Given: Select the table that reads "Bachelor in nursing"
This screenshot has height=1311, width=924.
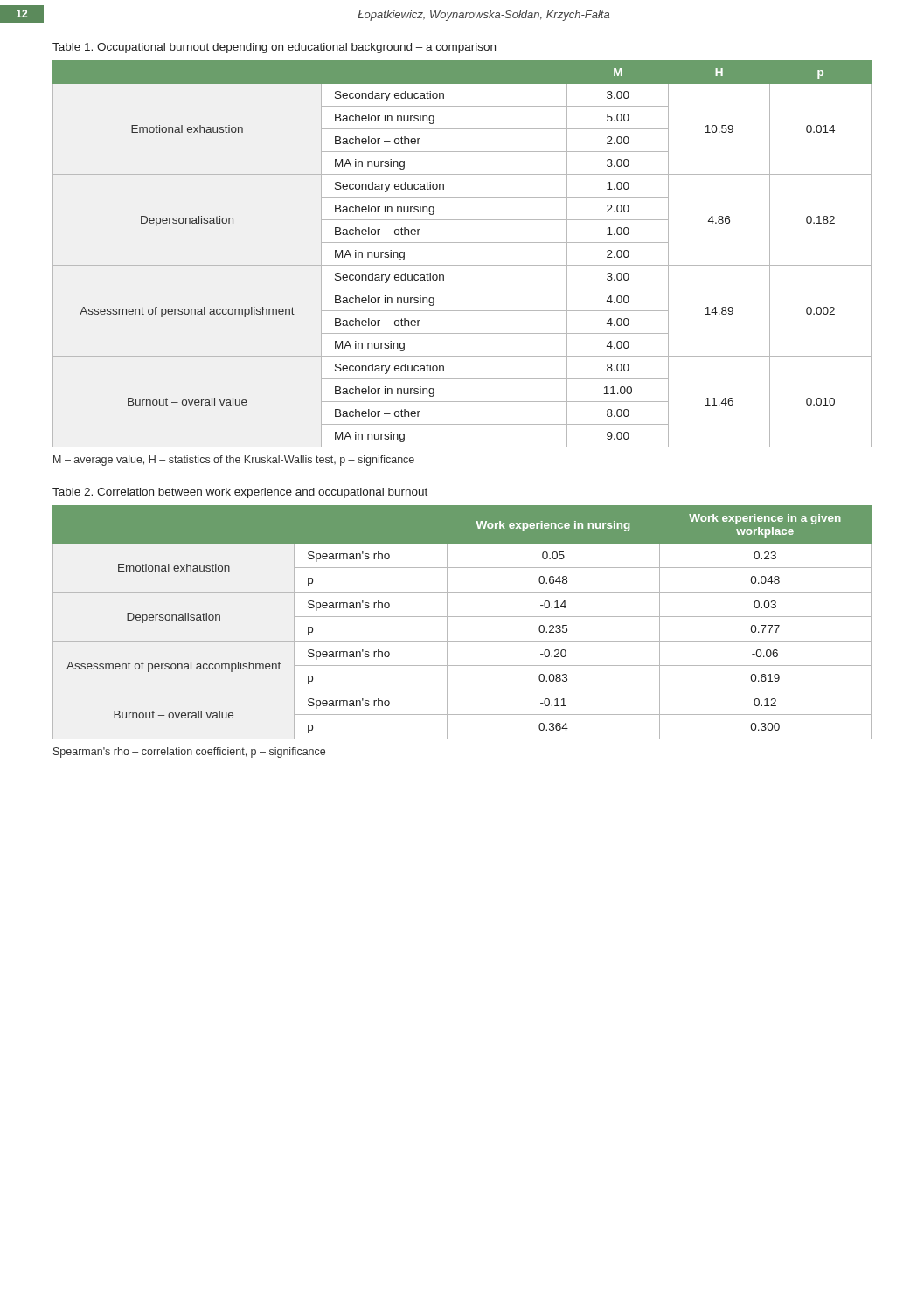Looking at the screenshot, I should 462,254.
